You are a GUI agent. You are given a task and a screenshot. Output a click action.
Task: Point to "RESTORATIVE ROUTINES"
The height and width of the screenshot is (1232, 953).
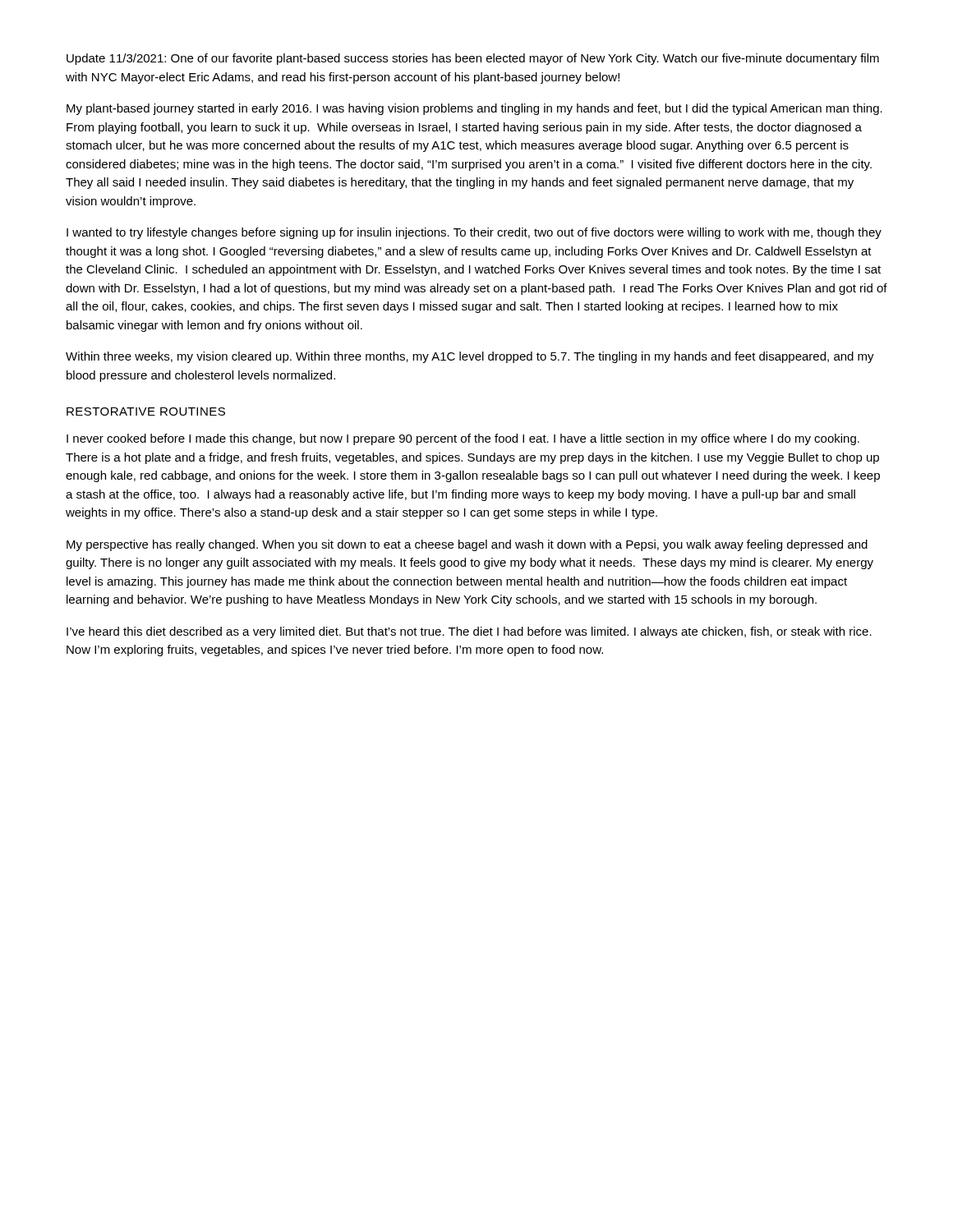[x=146, y=411]
